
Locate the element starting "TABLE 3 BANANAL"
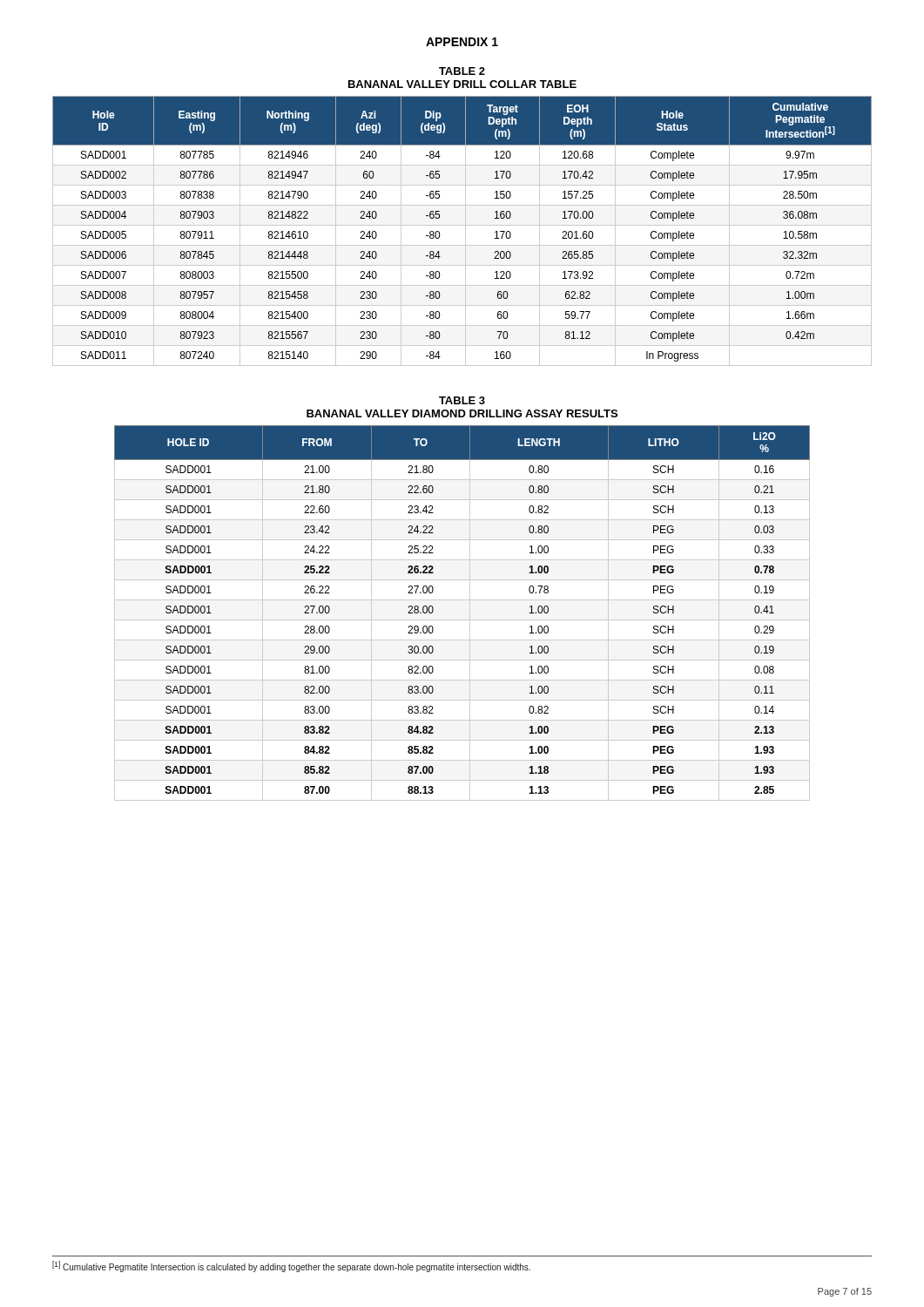click(x=462, y=407)
